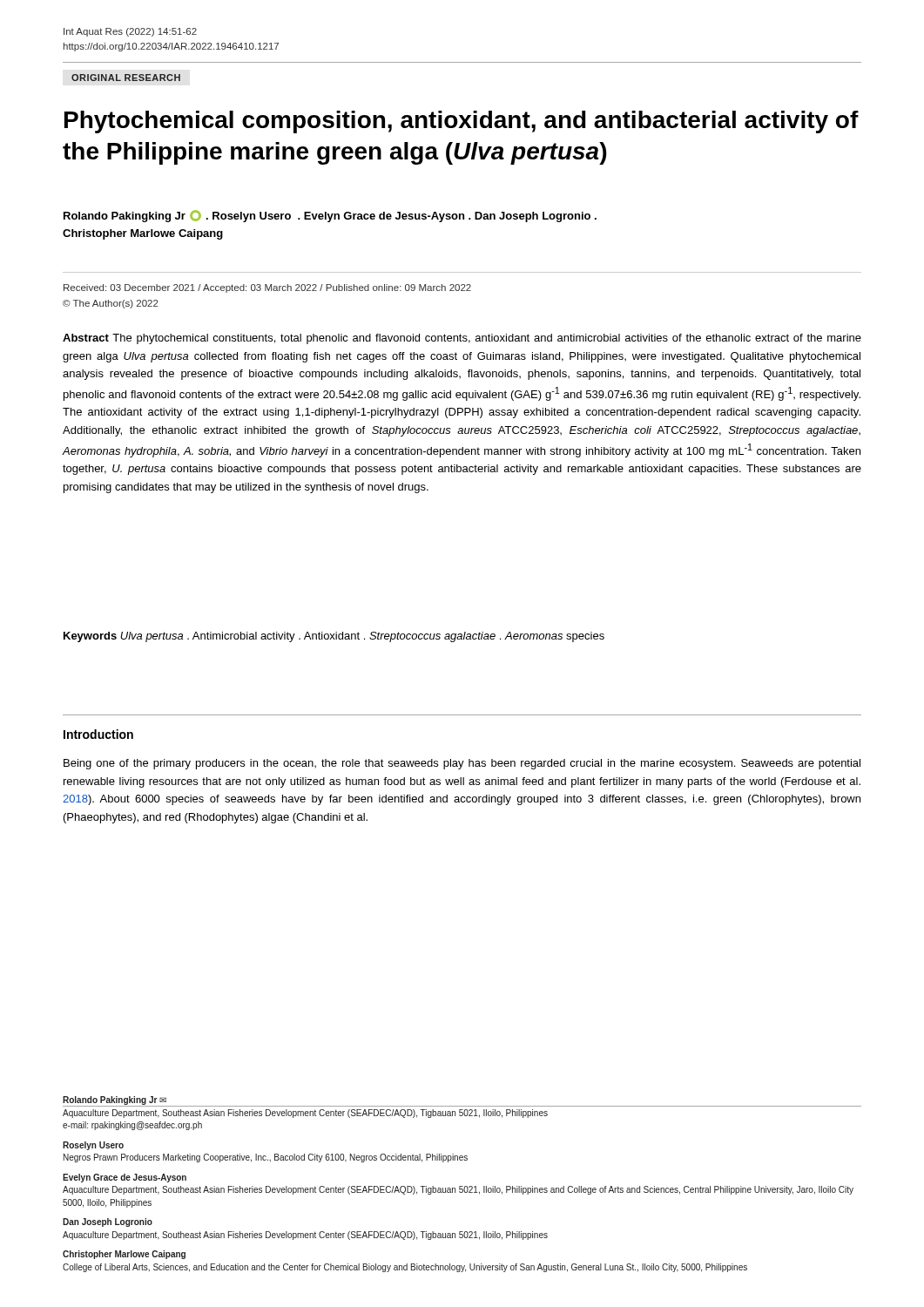Click the passage that begins "Rolando Pakingking Jr . Roselyn Usero . Evelyn"

[462, 224]
